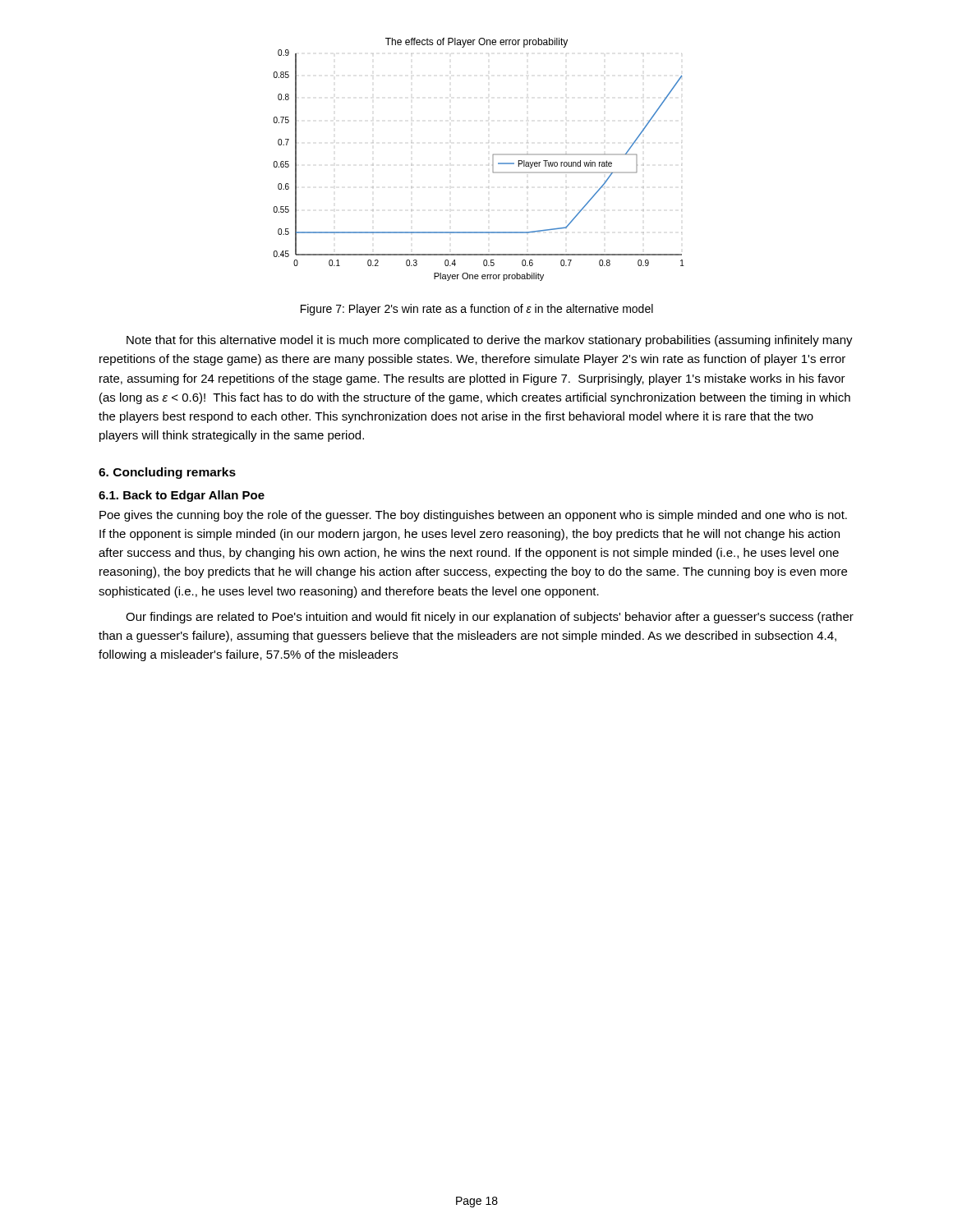Screen dimensions: 1232x953
Task: Point to the block beginning "Poe gives the cunning boy the role"
Action: point(473,552)
